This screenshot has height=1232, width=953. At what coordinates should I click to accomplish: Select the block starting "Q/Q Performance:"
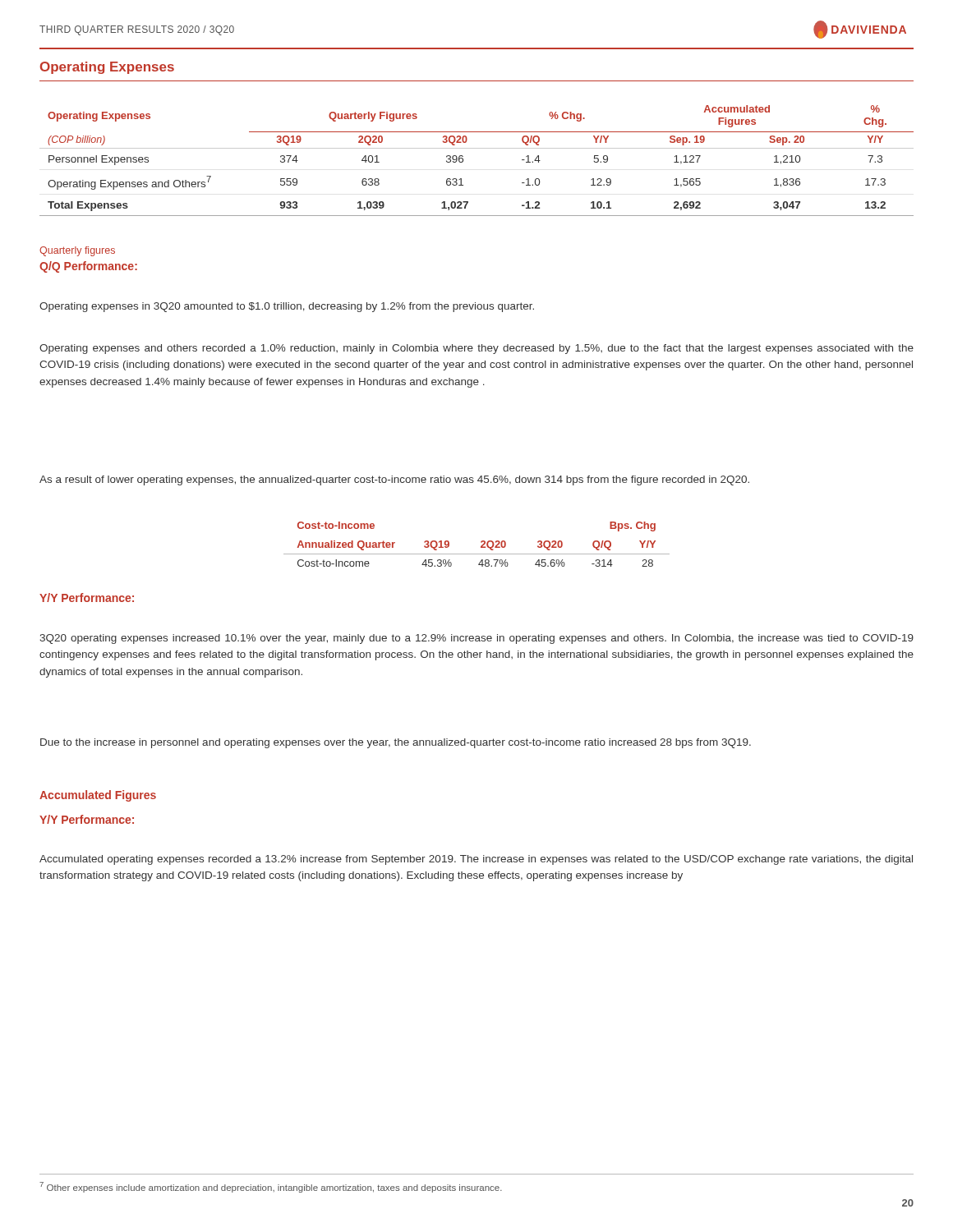click(88, 267)
